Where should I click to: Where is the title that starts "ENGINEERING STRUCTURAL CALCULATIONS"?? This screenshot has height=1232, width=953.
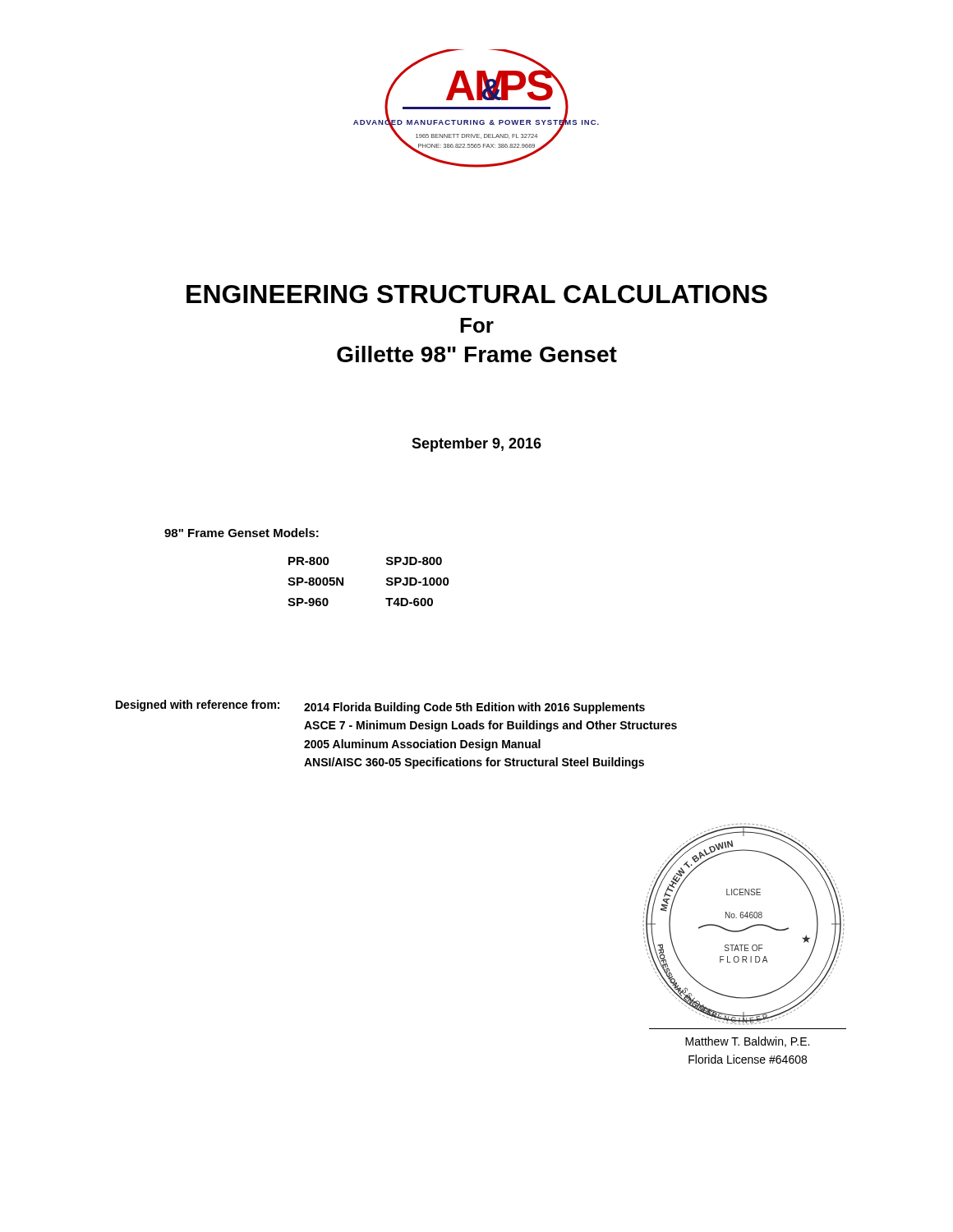476,324
